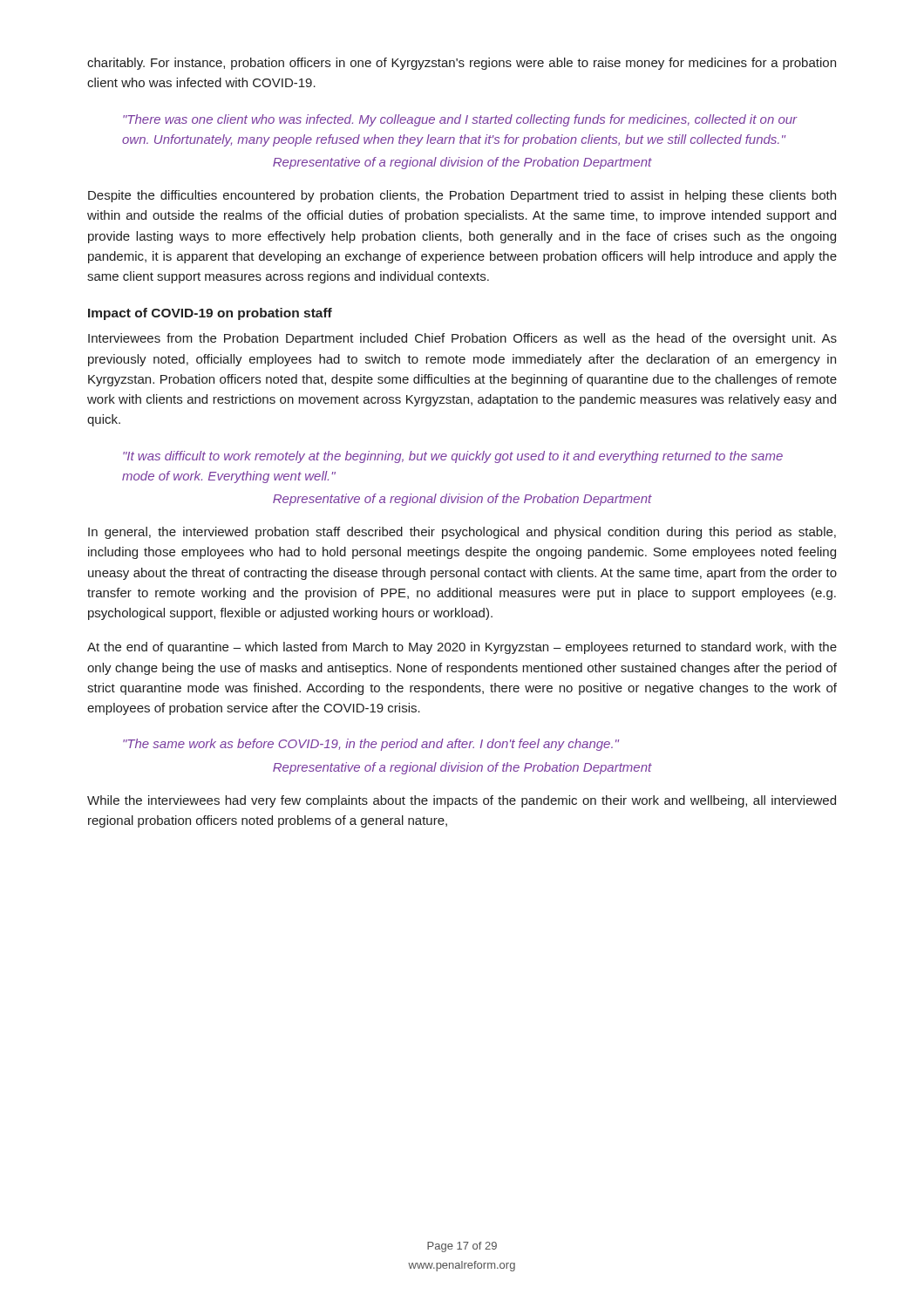Viewport: 924px width, 1308px height.
Task: Find the block on this page that starts "While the interviewees had very few complaints about"
Action: pyautogui.click(x=462, y=810)
